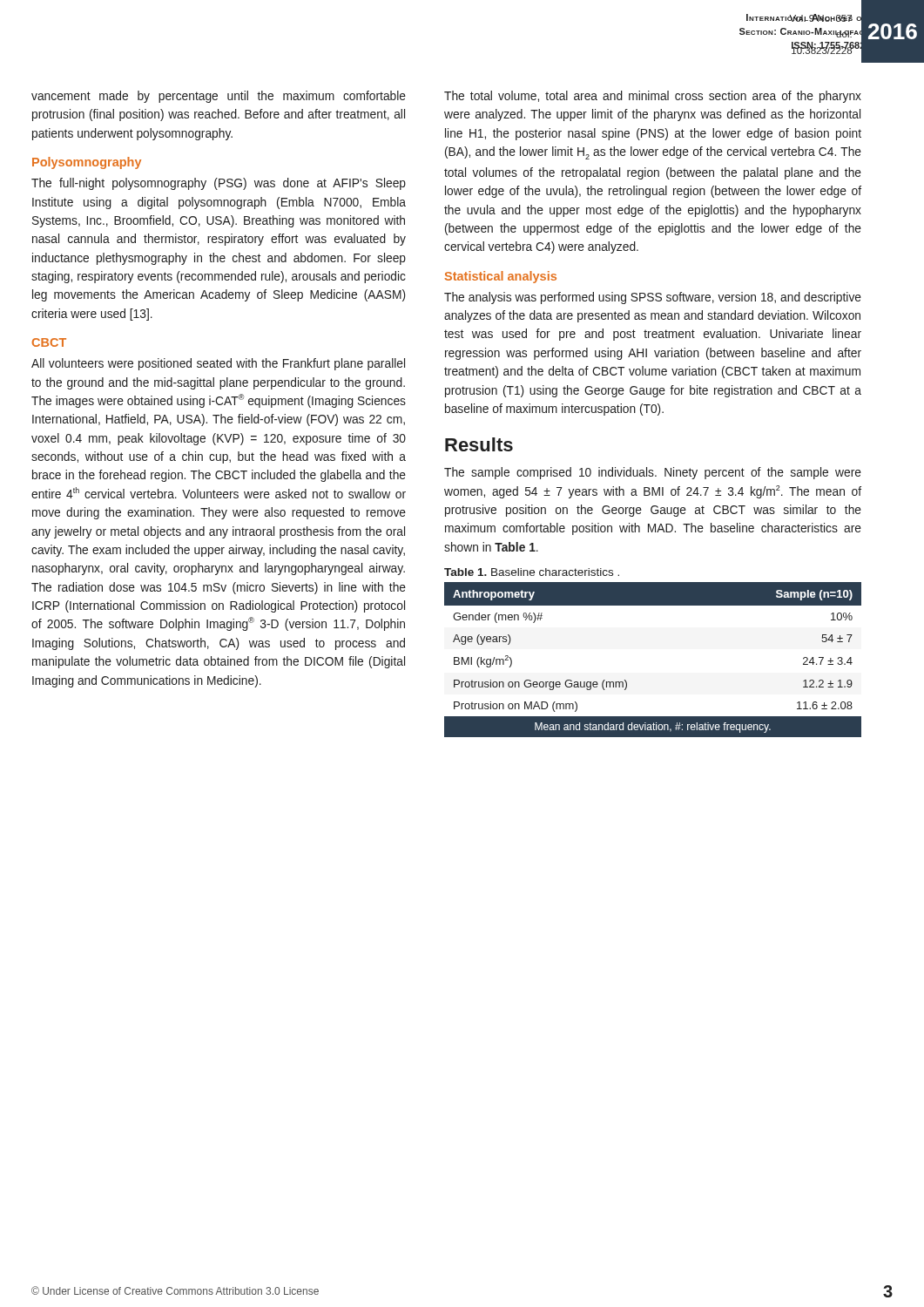Find the text block containing "The analysis was performed"
This screenshot has height=1307, width=924.
653,353
